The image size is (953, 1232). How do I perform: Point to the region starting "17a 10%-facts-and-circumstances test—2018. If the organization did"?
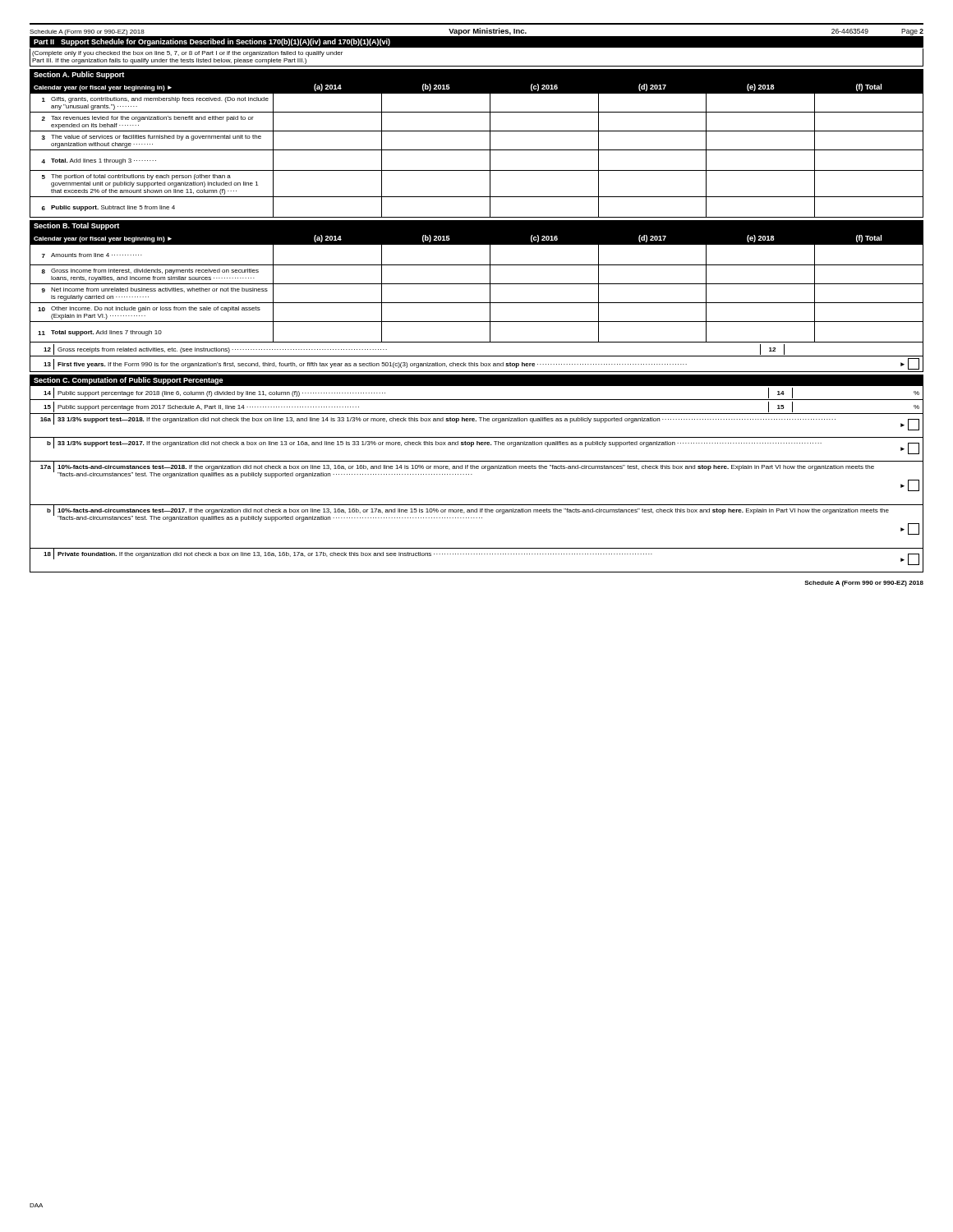click(x=476, y=477)
